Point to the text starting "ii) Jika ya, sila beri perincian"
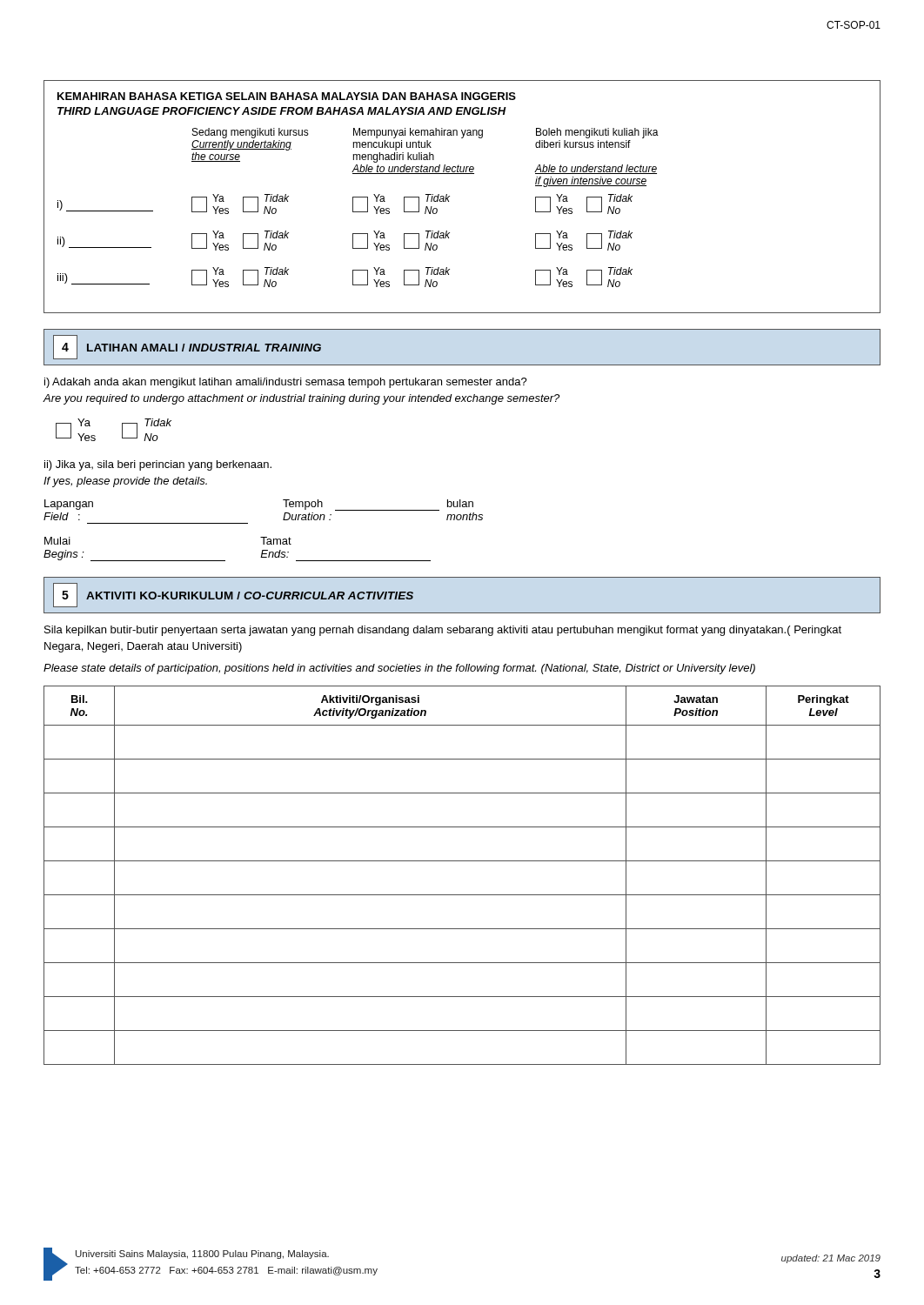 tap(158, 473)
